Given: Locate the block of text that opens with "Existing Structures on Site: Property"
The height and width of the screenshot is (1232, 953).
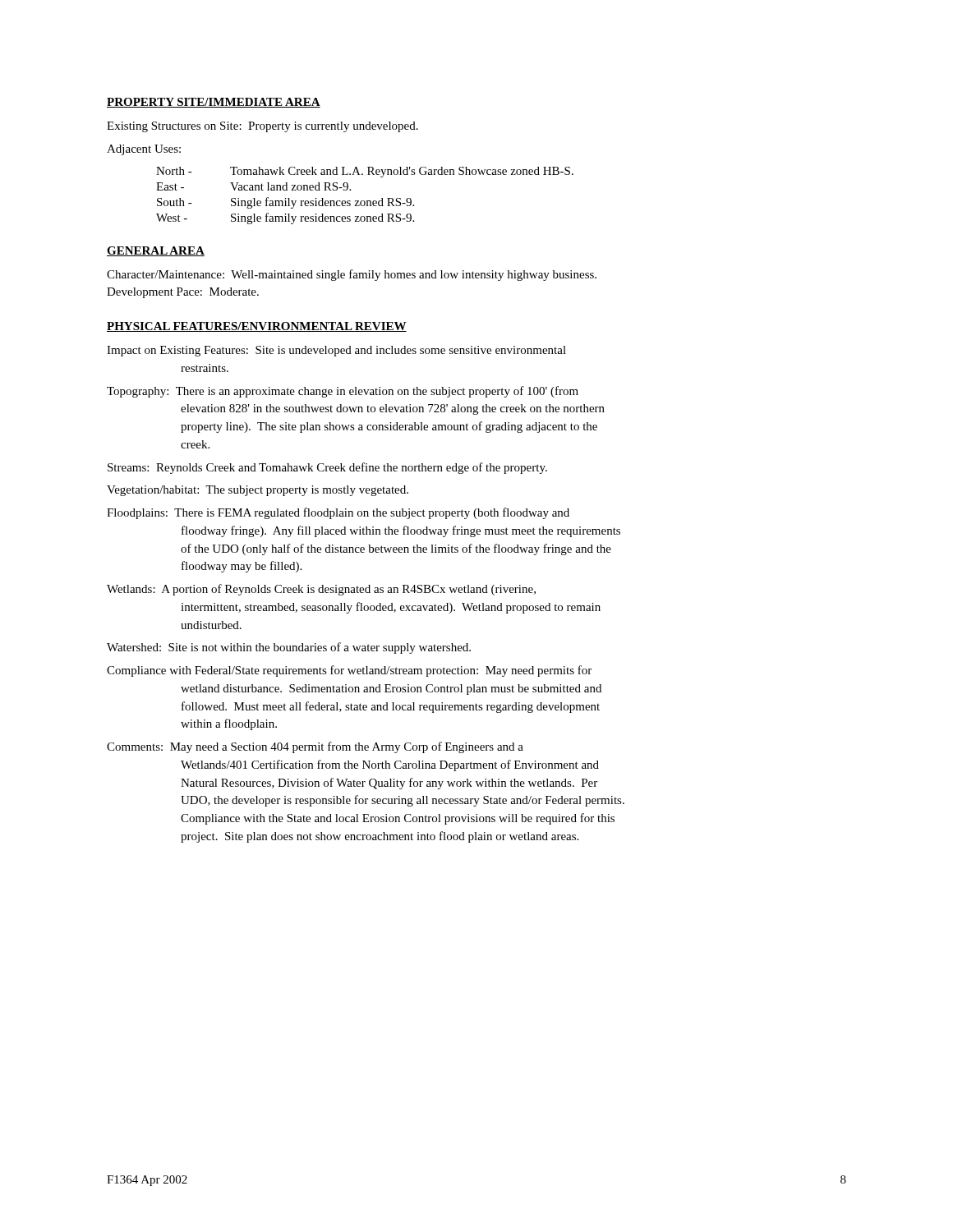Looking at the screenshot, I should click(x=263, y=126).
